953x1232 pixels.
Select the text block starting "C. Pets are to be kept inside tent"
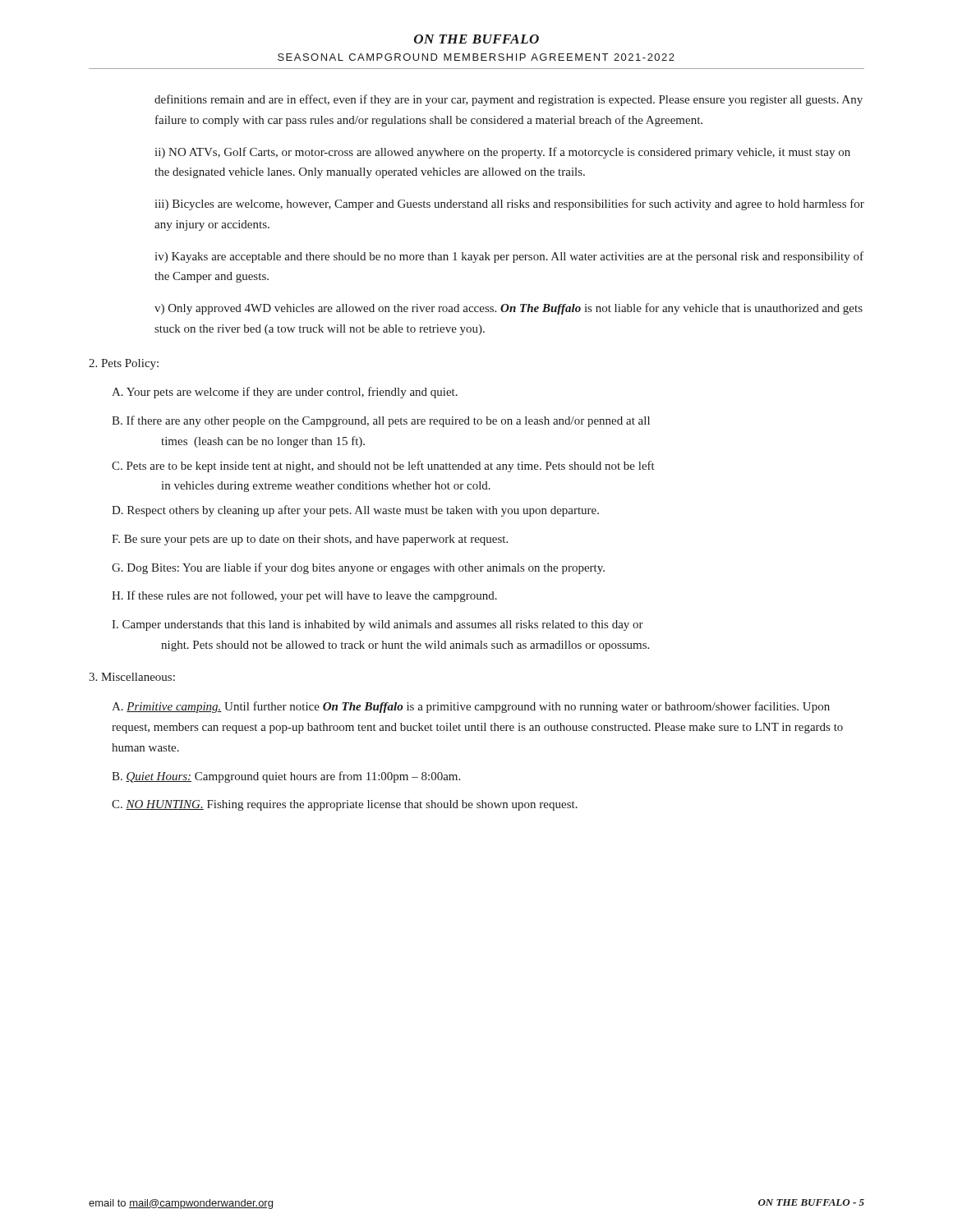(x=488, y=477)
